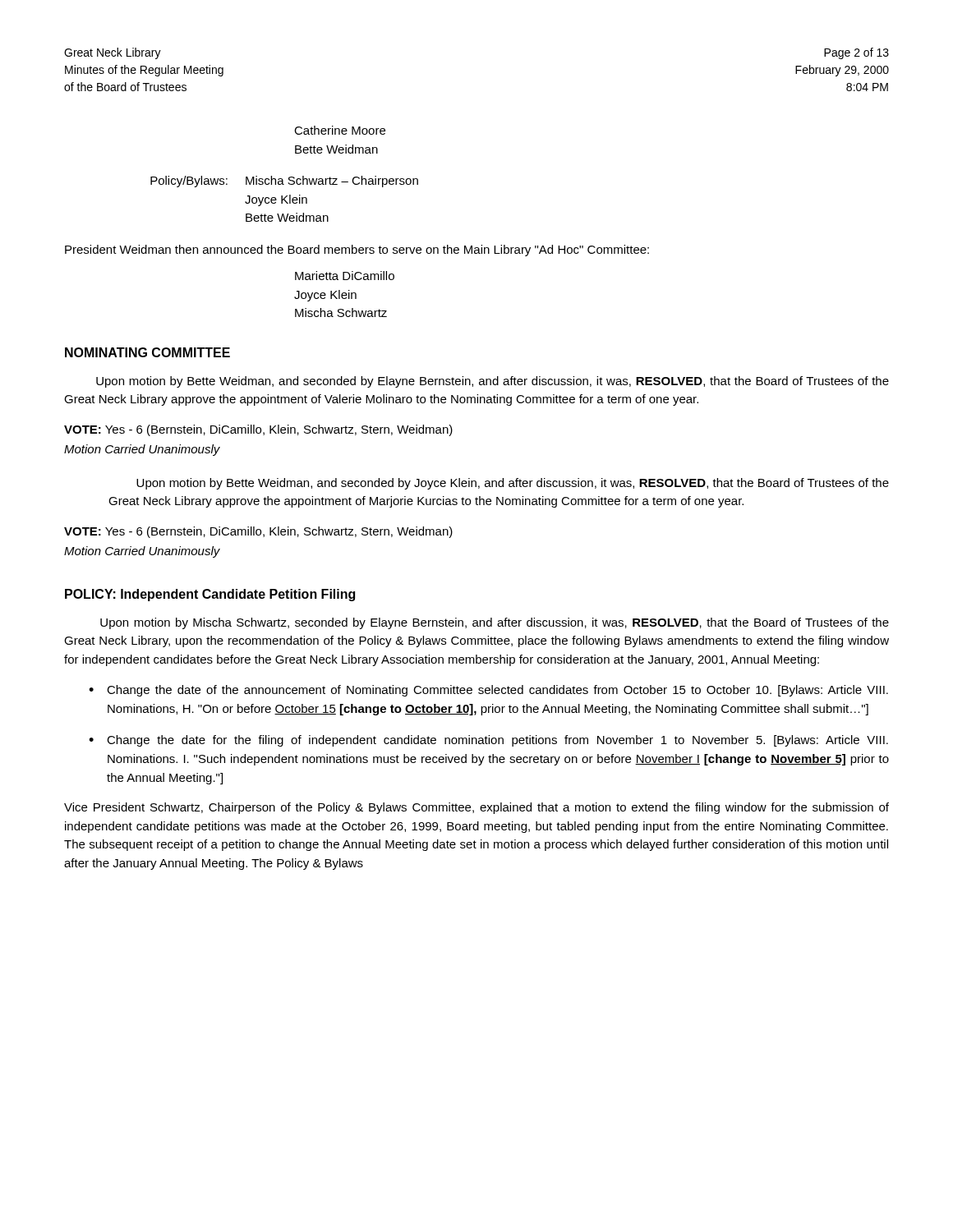Locate the region starting "POLICY: Independent Candidate Petition Filing"
This screenshot has width=953, height=1232.
pos(210,594)
